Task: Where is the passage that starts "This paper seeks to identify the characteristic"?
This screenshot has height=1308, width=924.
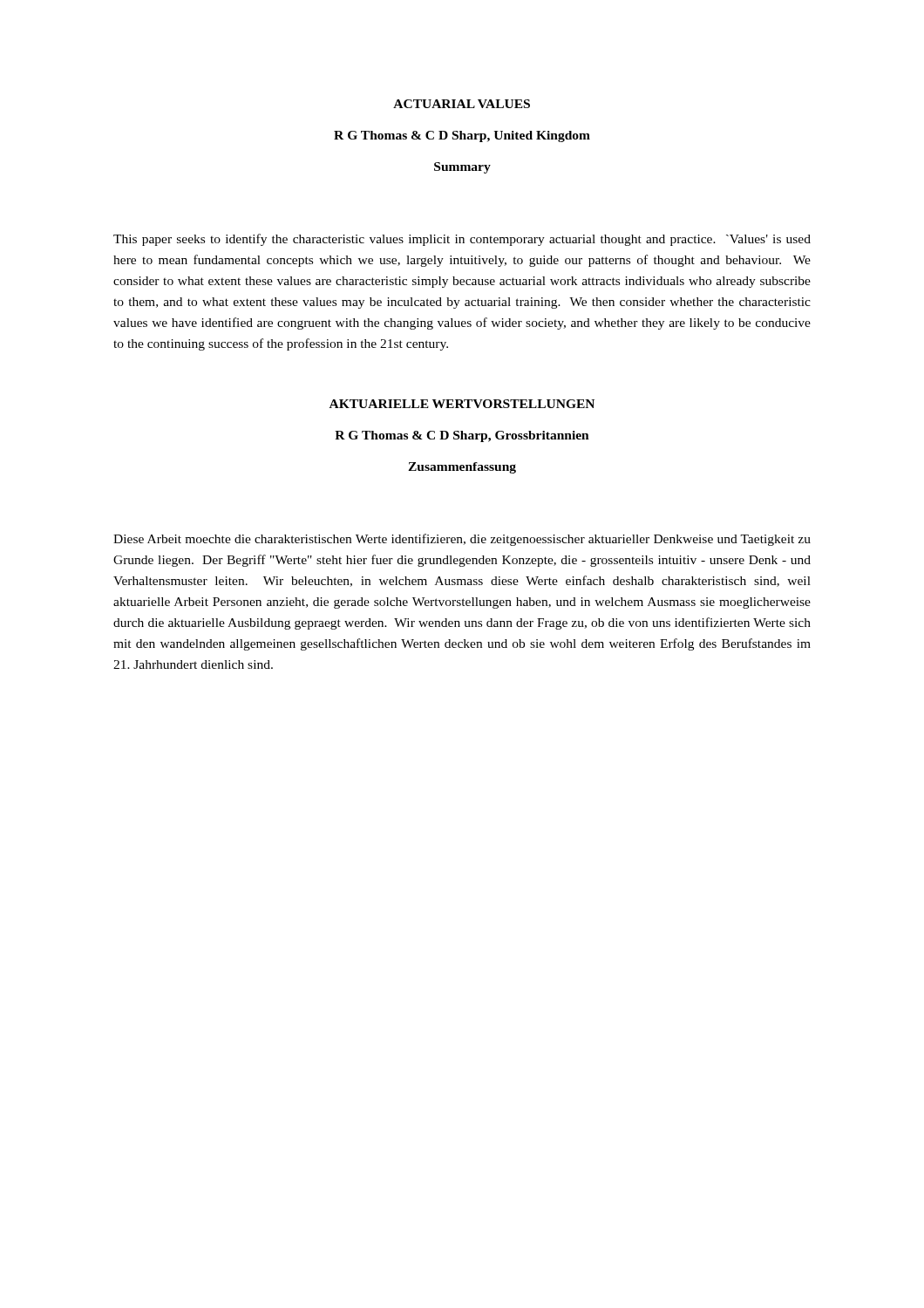Action: pos(462,291)
